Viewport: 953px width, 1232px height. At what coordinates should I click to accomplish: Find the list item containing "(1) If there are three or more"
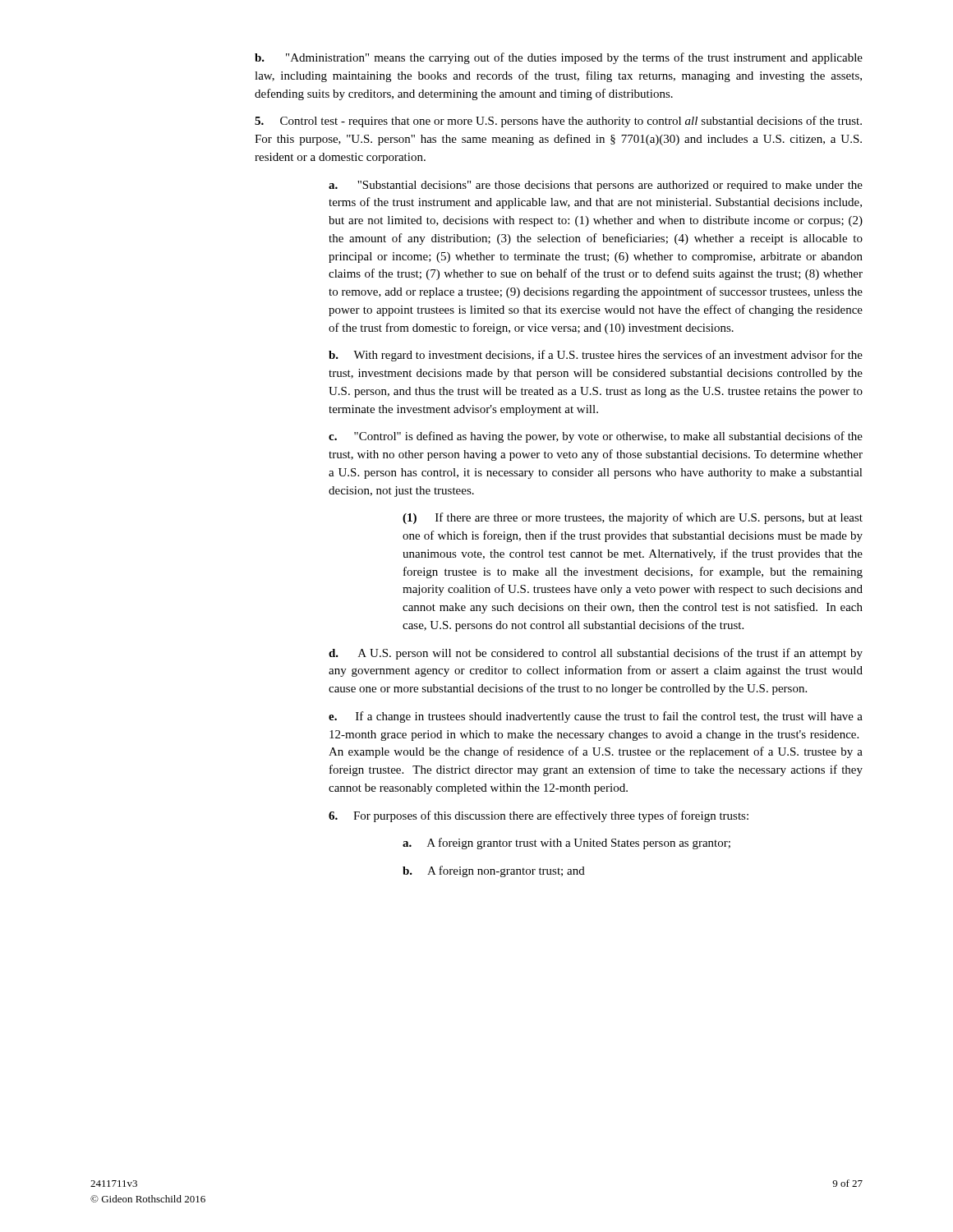coord(633,572)
